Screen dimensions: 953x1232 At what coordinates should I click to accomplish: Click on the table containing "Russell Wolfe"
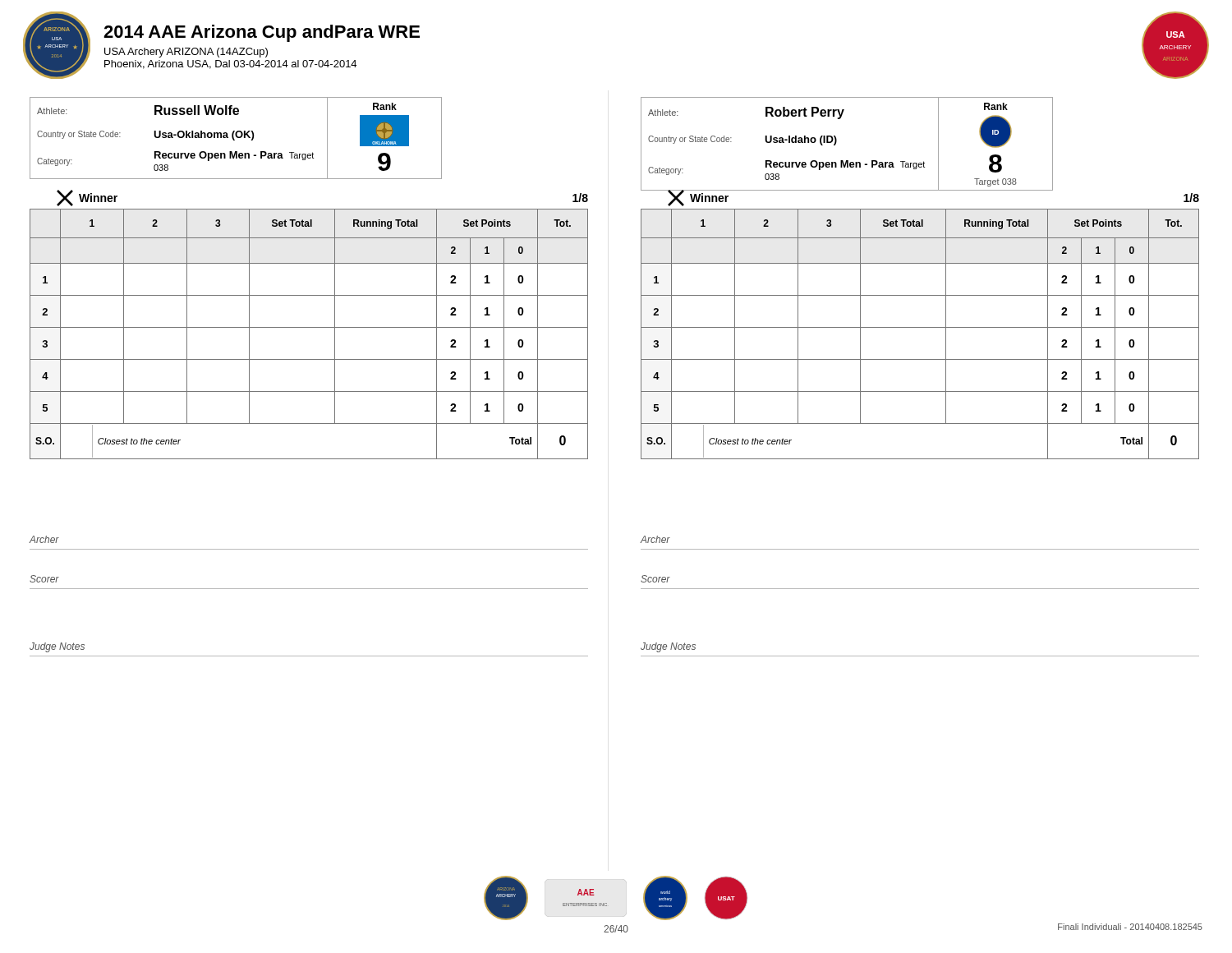point(236,138)
